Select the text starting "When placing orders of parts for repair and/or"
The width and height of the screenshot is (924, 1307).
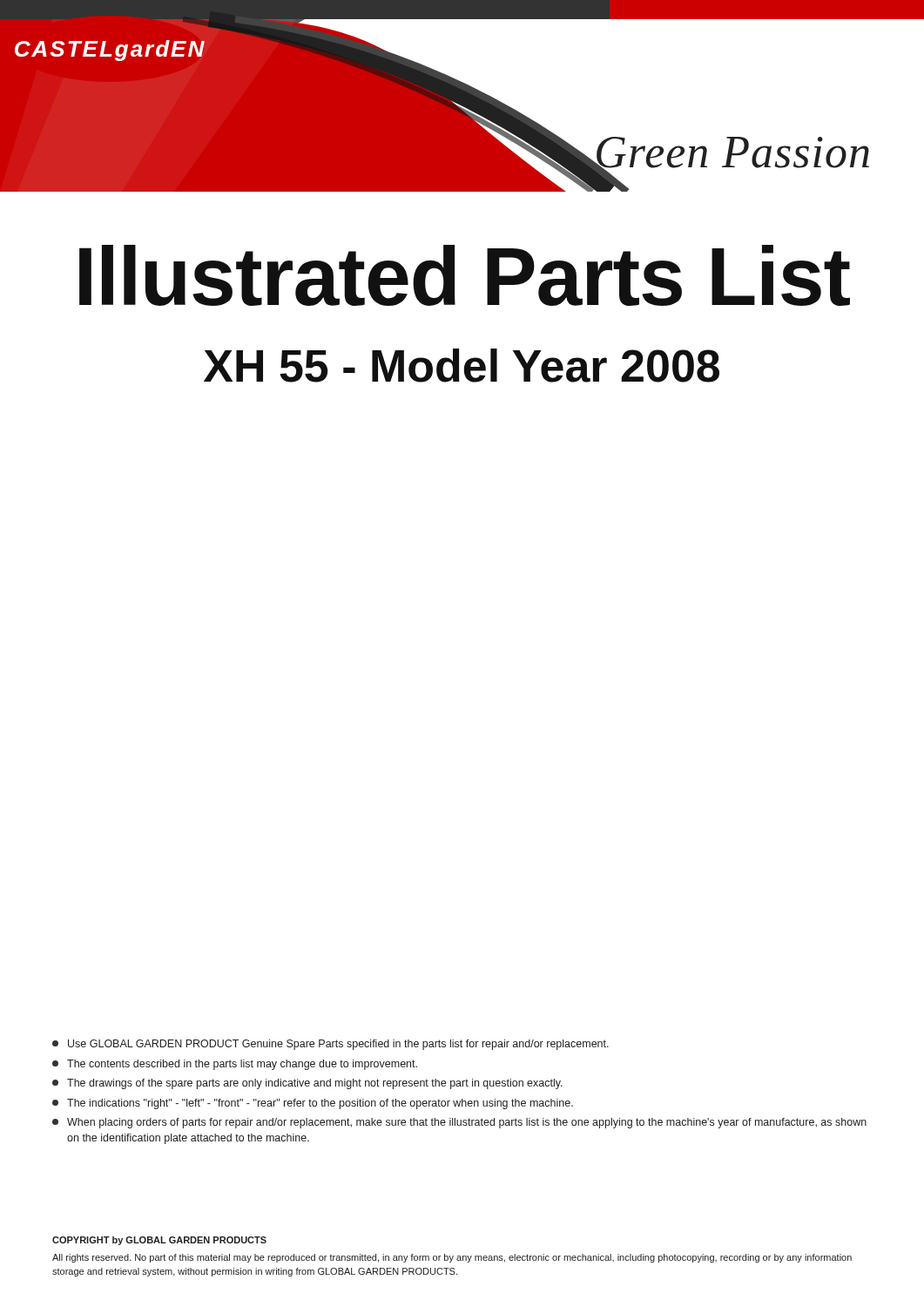coord(462,1131)
